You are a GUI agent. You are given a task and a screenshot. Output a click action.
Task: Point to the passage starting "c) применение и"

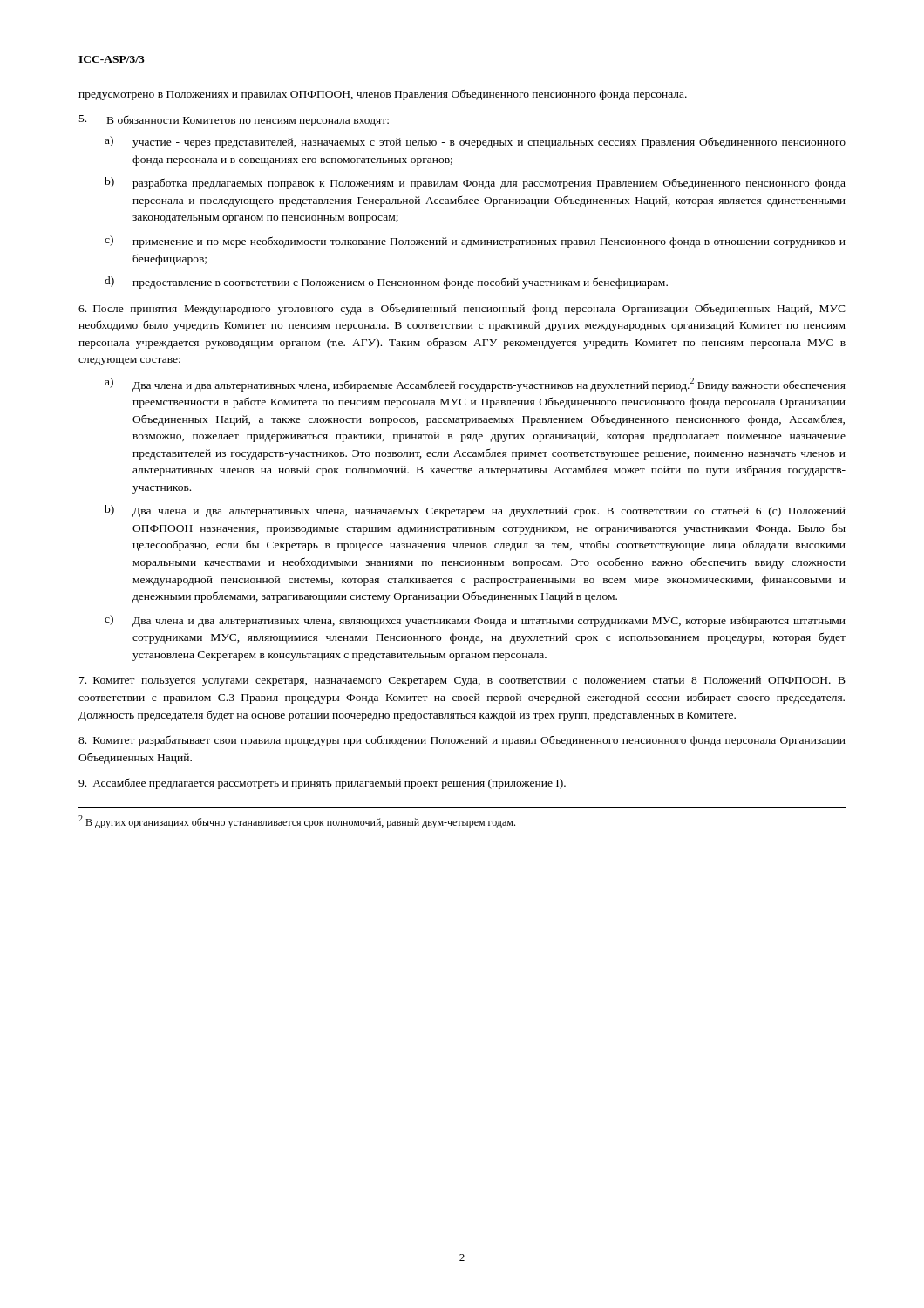[x=475, y=250]
